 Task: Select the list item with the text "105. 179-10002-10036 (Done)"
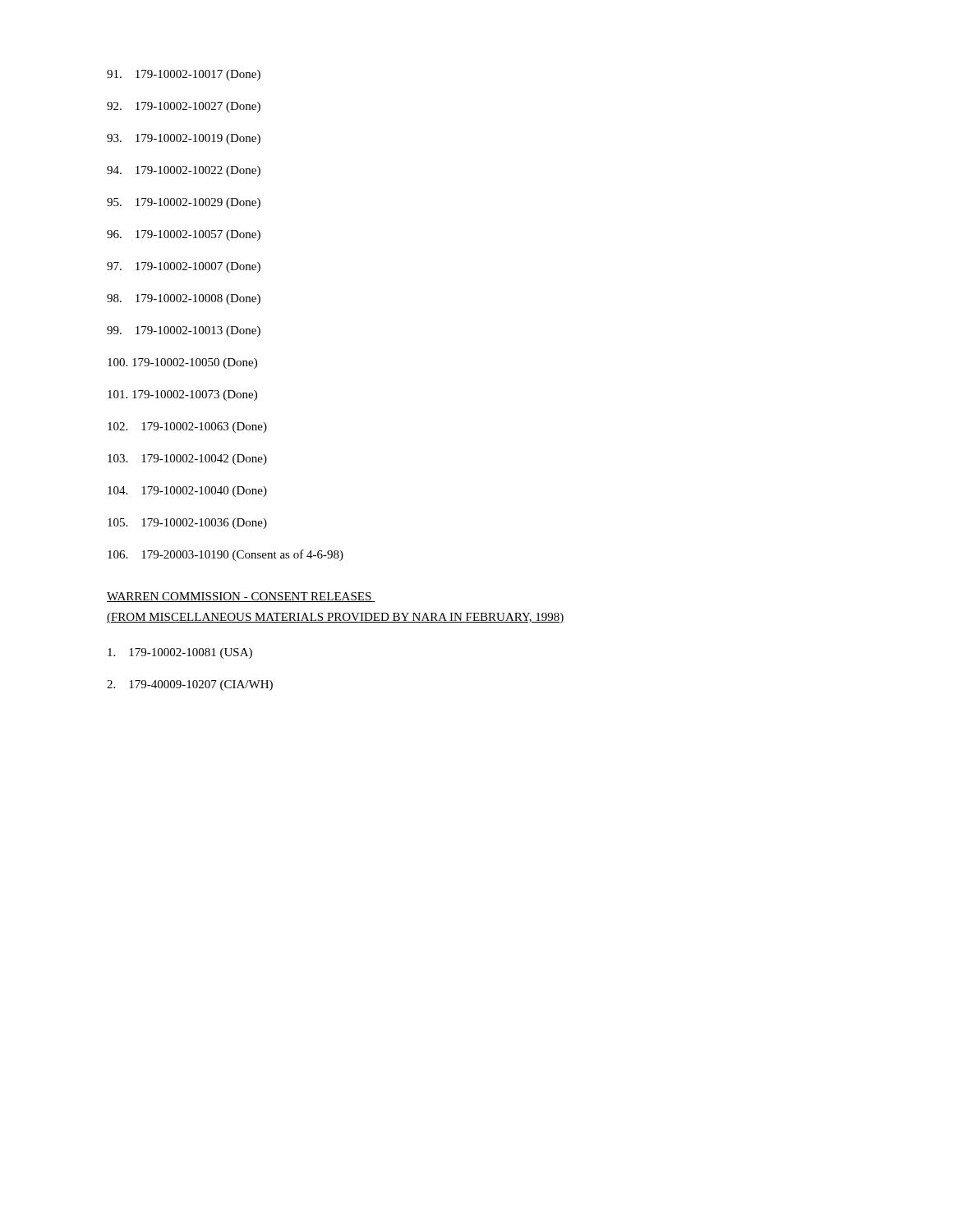[x=187, y=522]
